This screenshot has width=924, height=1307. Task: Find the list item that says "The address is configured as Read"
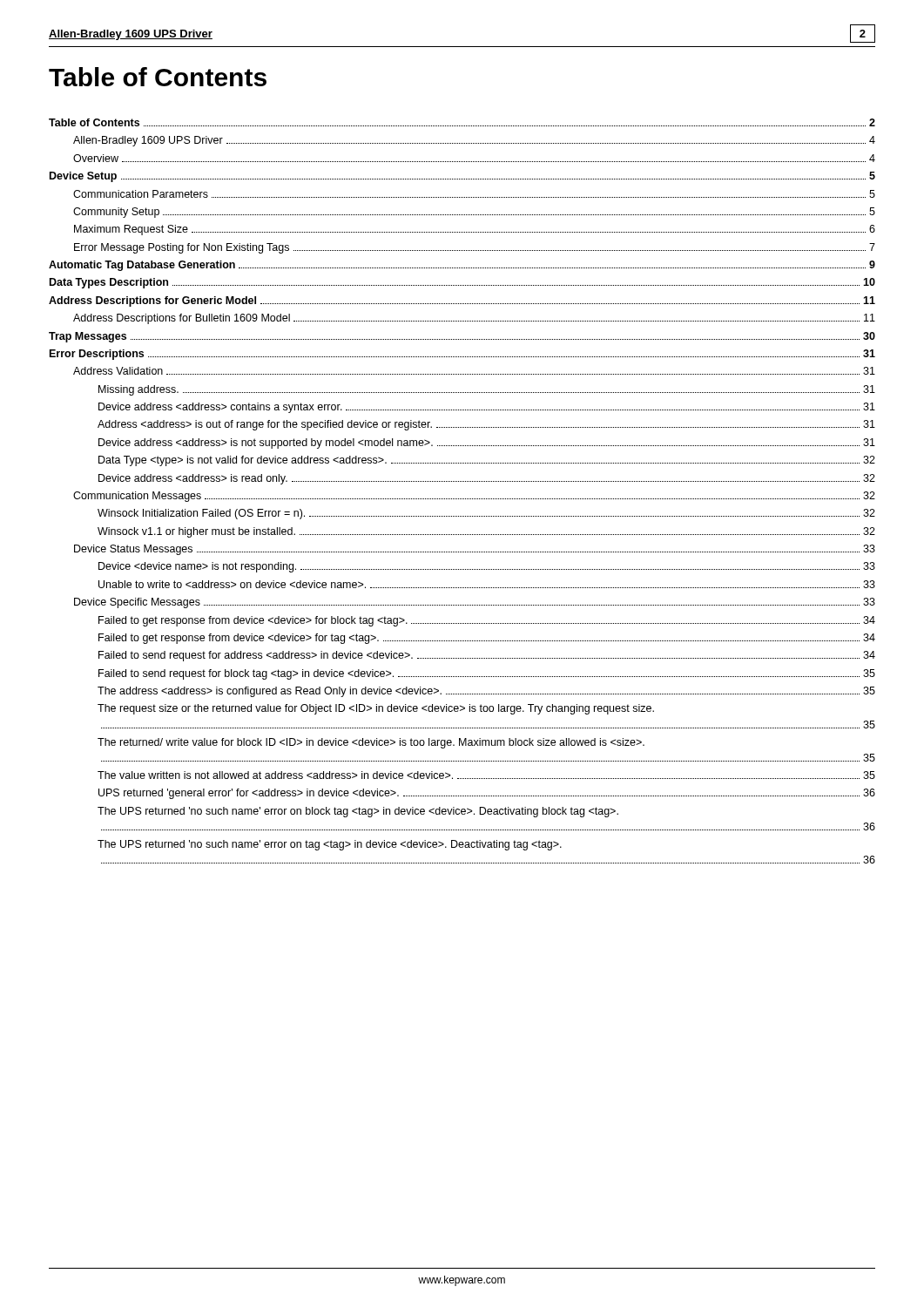[462, 692]
